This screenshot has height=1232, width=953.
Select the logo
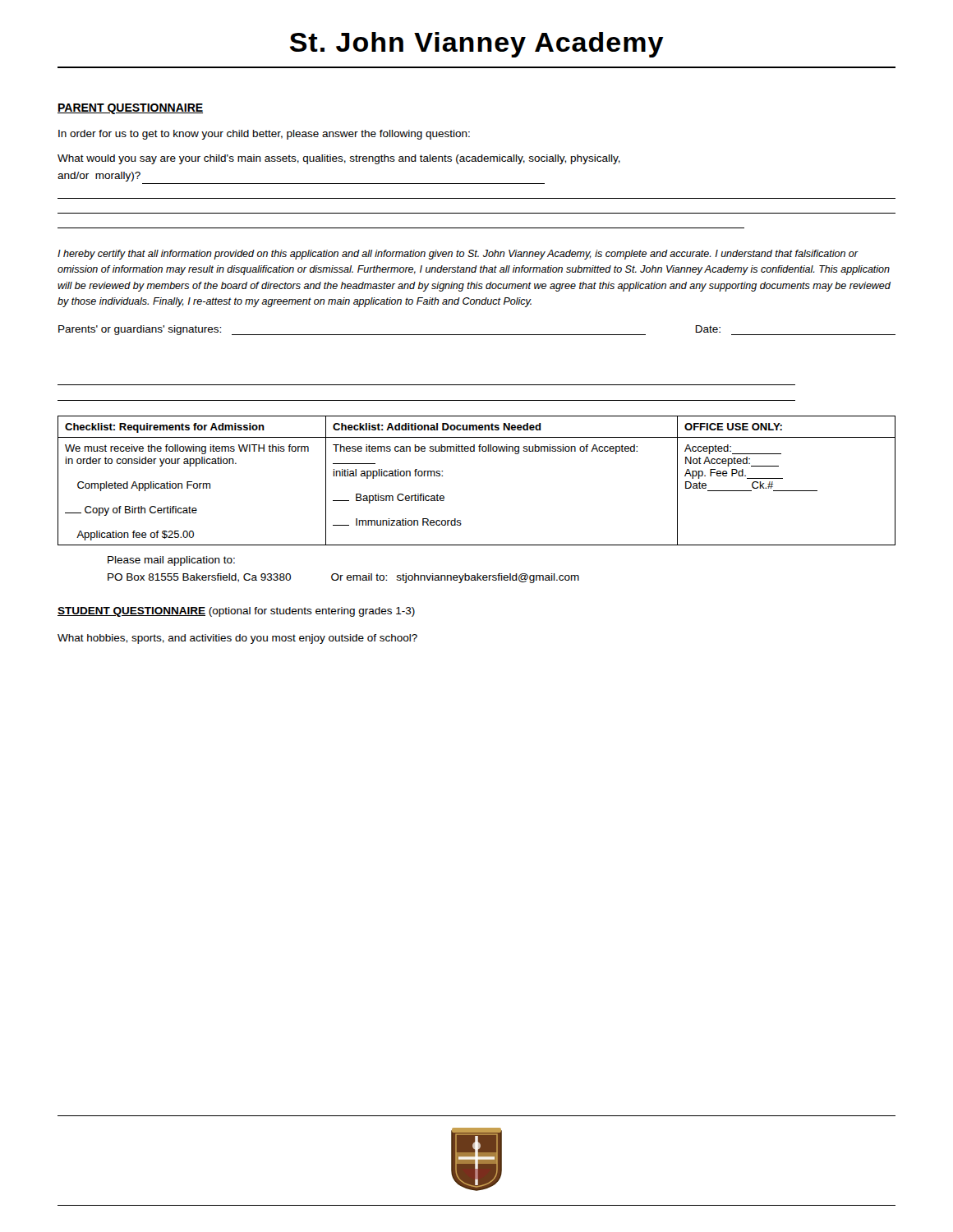tap(476, 1161)
